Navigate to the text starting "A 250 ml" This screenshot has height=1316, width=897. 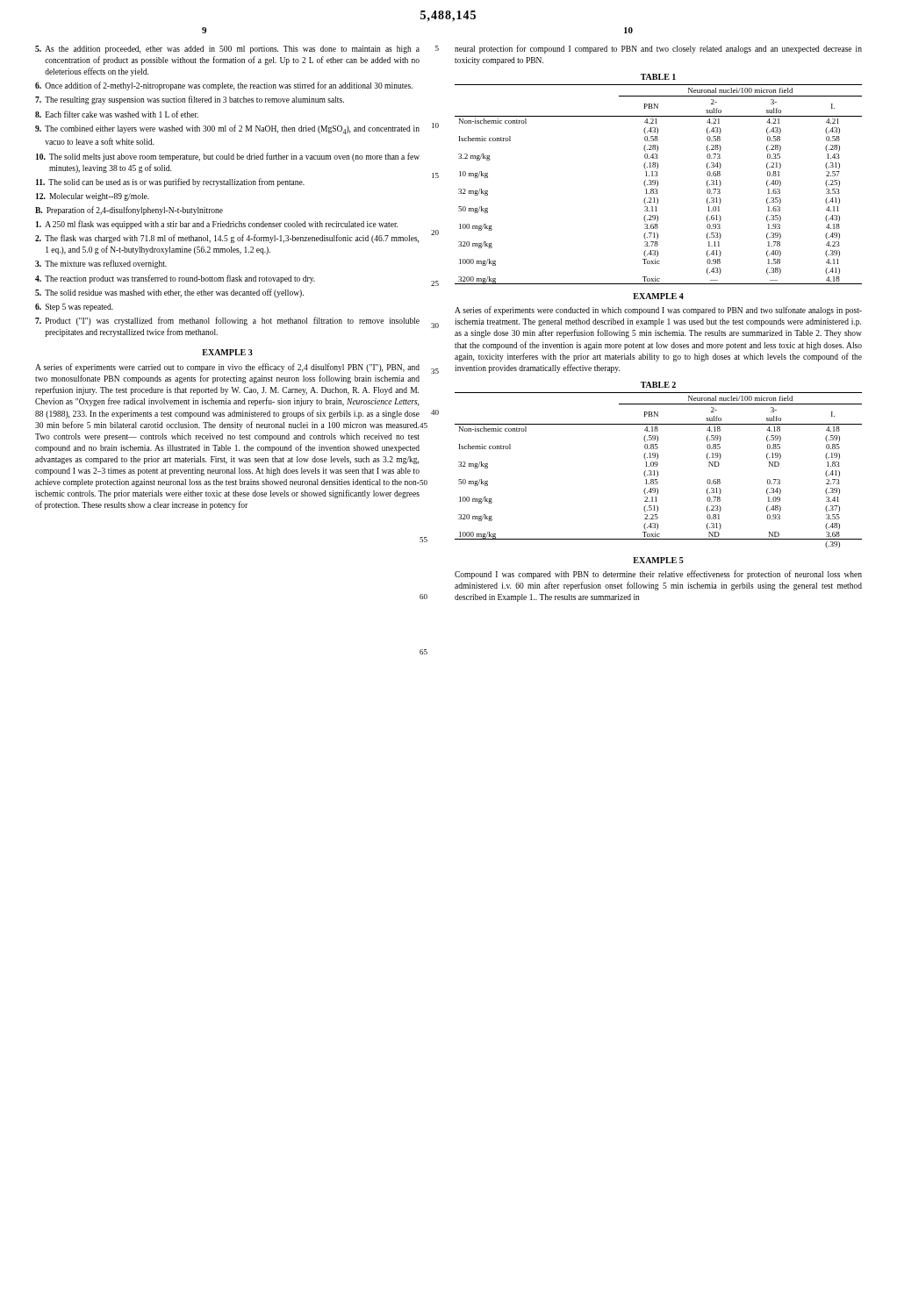pyautogui.click(x=217, y=225)
